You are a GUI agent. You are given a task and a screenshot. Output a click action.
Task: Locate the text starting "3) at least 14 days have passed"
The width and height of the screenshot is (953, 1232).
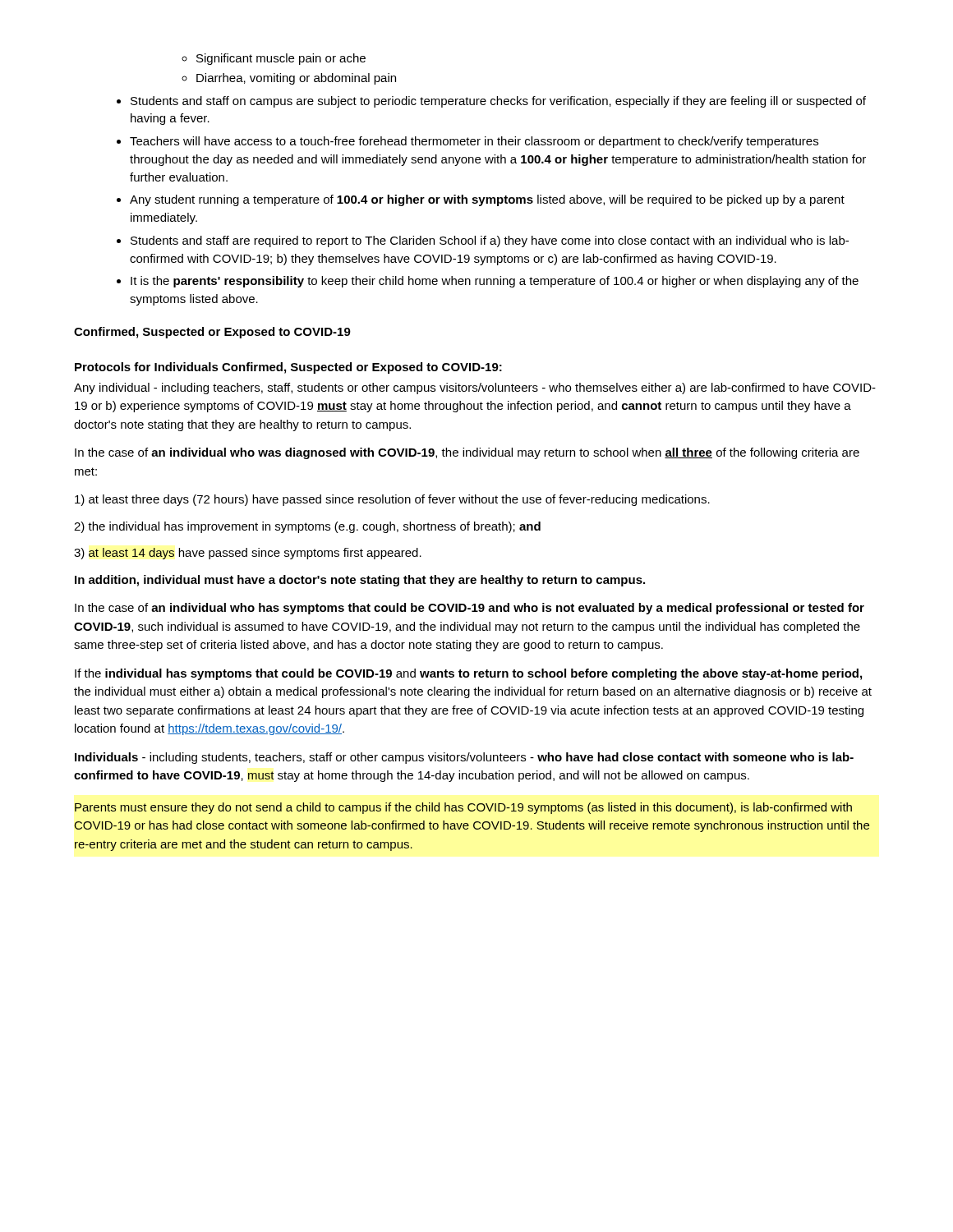coord(248,553)
